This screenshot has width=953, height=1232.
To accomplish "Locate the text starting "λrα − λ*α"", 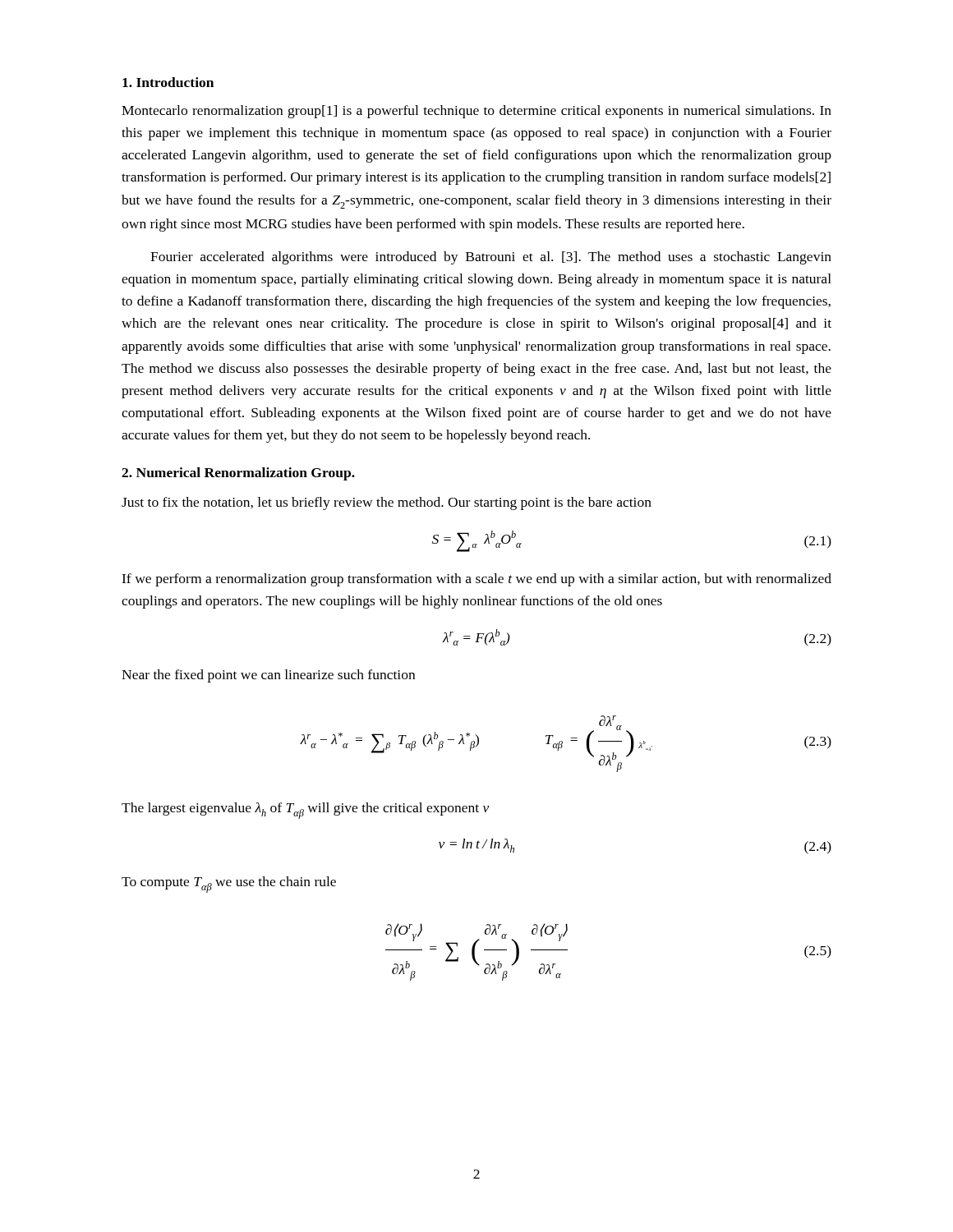I will coord(566,741).
